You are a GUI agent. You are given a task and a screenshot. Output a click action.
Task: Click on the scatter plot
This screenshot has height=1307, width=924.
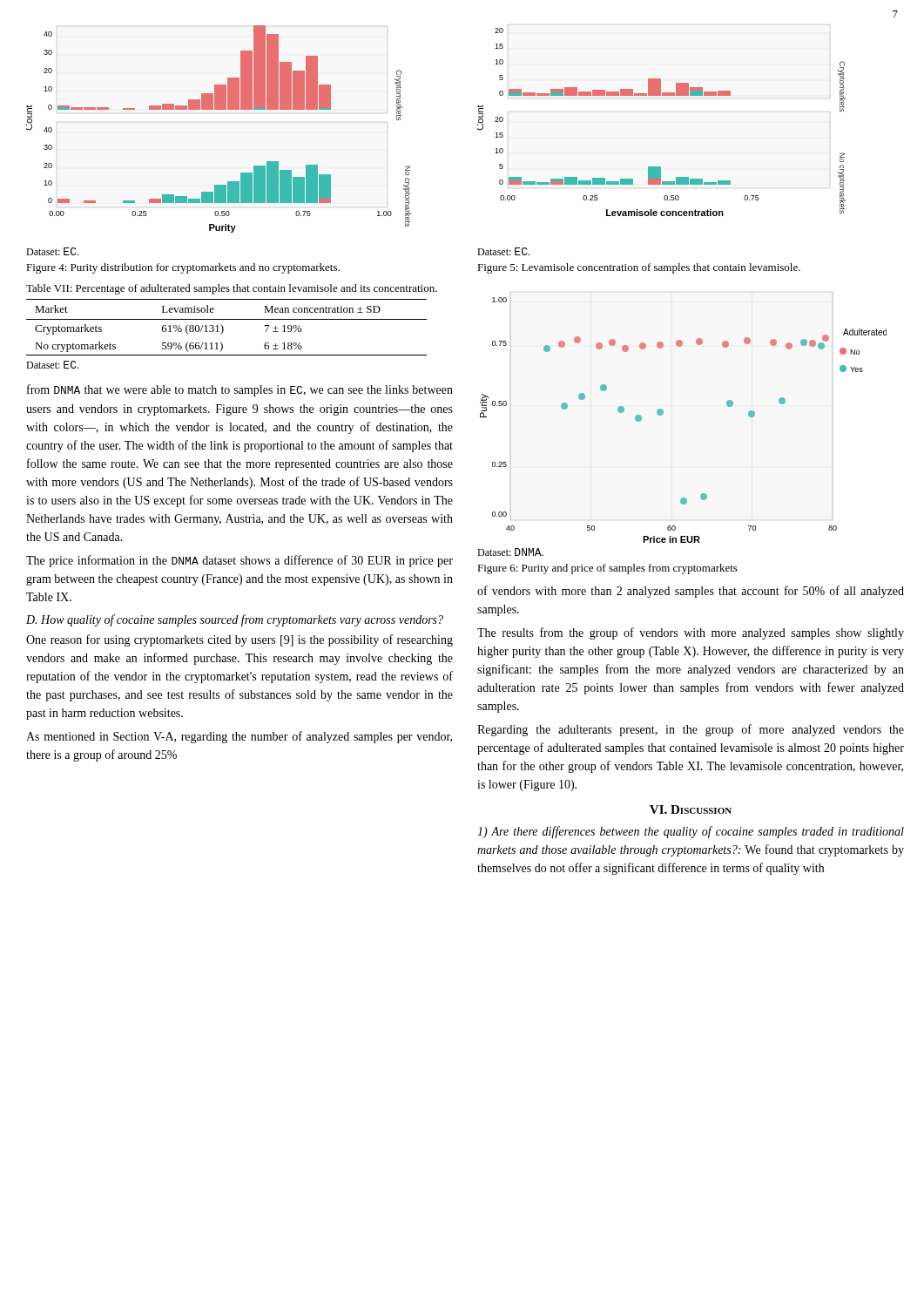(x=682, y=414)
